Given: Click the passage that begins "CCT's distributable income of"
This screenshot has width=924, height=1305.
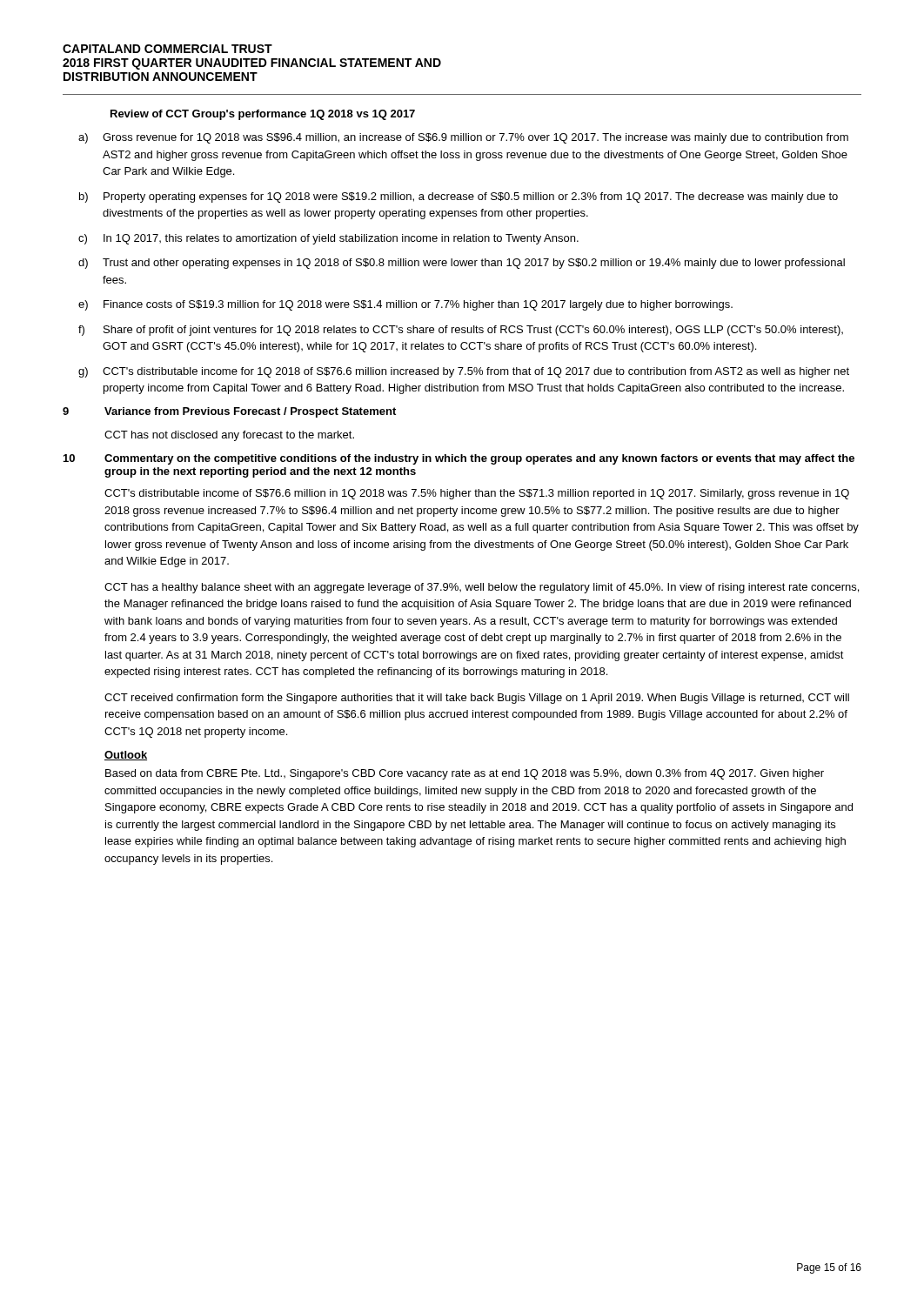Looking at the screenshot, I should click(x=481, y=527).
